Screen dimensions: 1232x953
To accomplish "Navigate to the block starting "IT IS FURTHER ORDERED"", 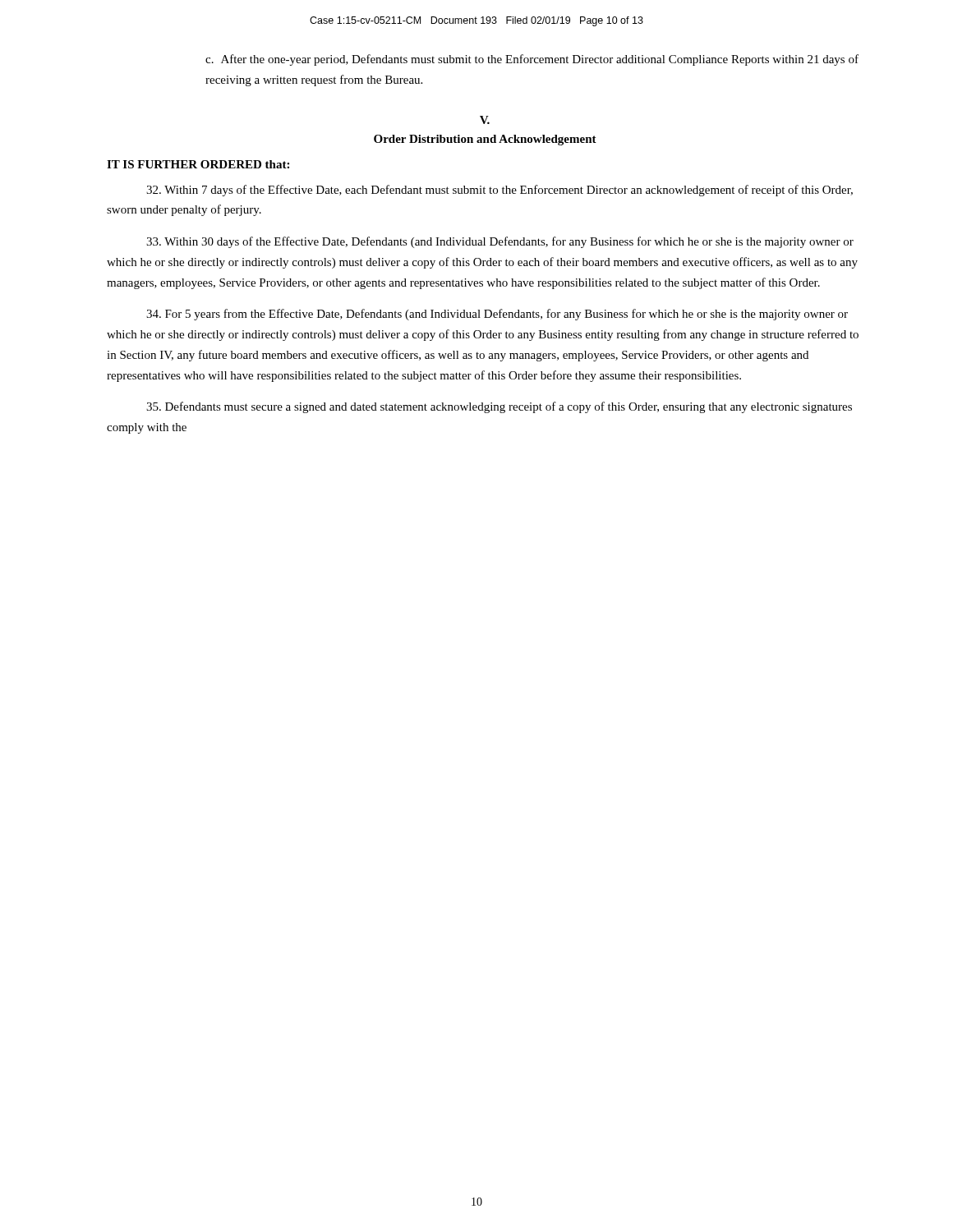I will pos(199,164).
